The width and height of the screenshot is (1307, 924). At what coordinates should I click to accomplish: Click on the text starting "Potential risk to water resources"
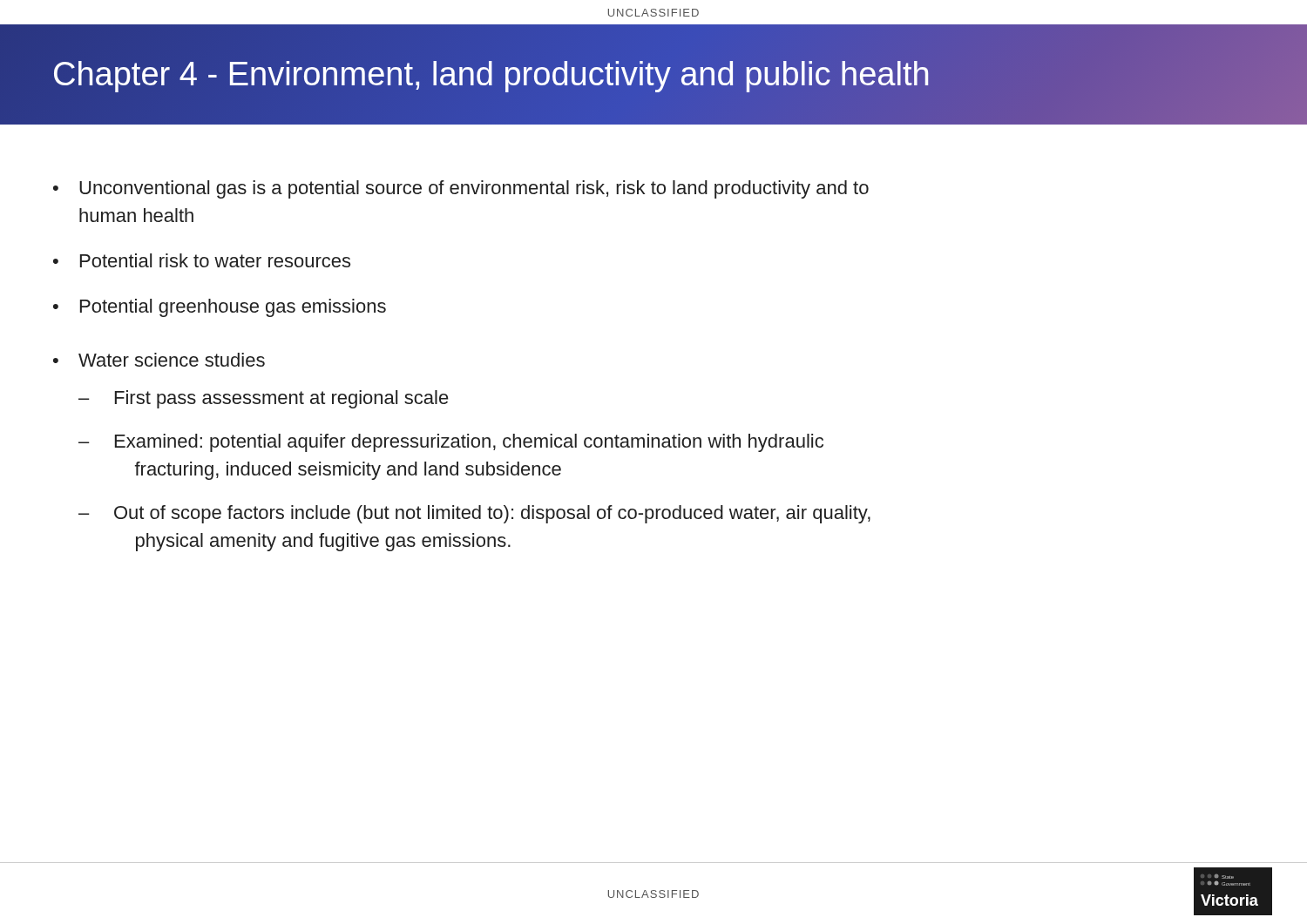click(215, 261)
